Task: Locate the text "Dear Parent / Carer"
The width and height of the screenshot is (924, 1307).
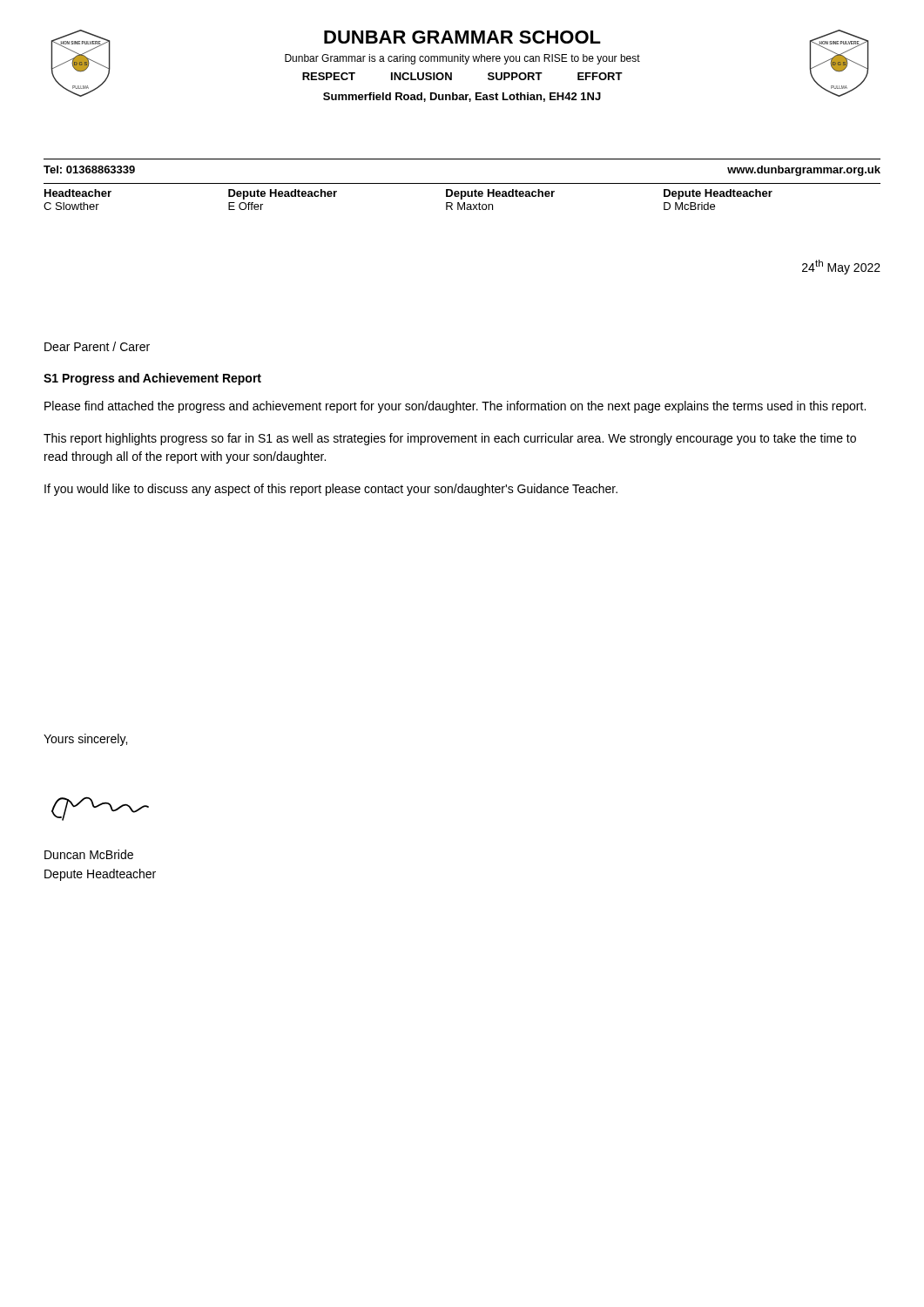Action: point(97,347)
